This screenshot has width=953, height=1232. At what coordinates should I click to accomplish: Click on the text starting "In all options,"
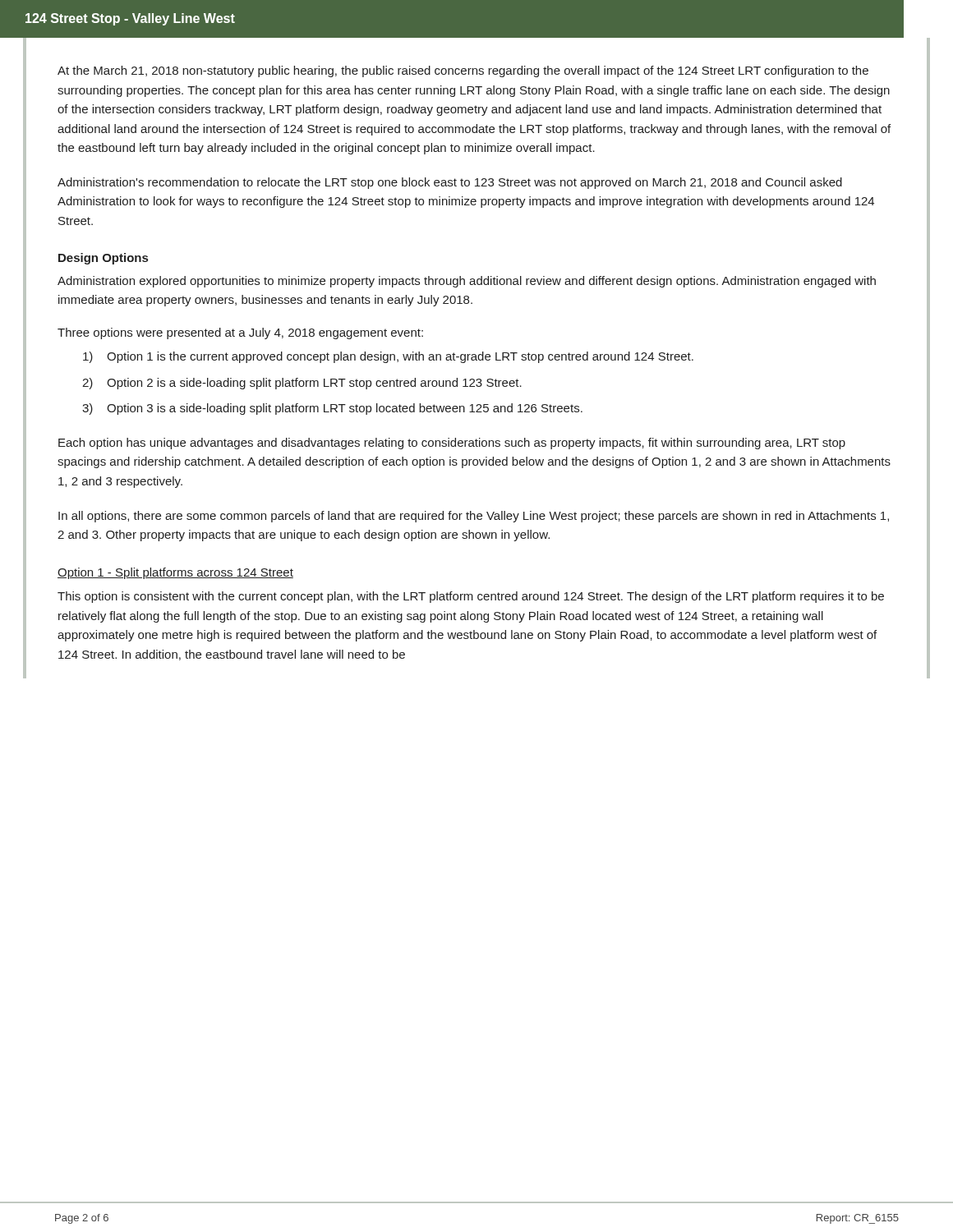pos(474,525)
